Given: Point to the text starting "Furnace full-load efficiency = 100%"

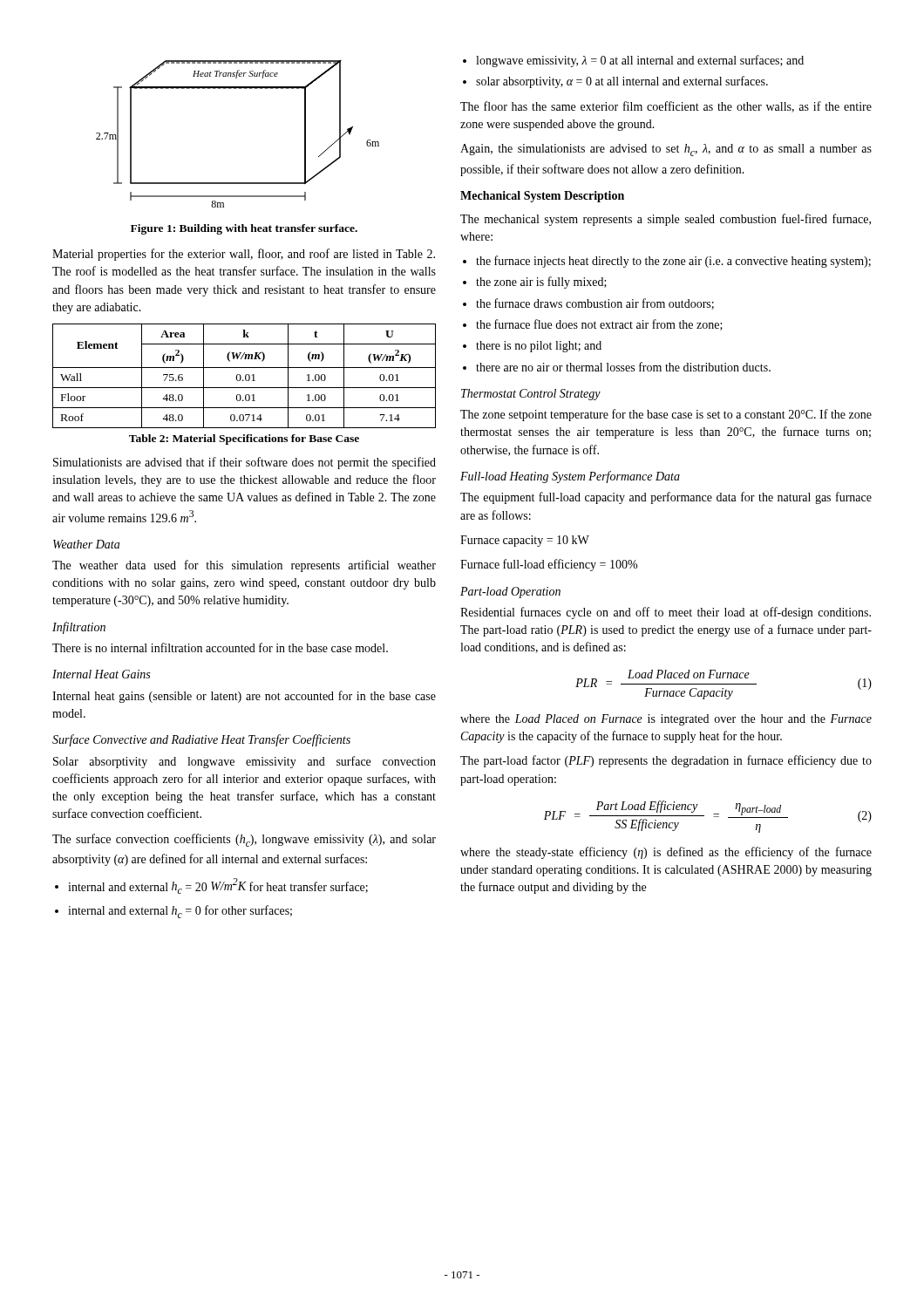Looking at the screenshot, I should (549, 565).
